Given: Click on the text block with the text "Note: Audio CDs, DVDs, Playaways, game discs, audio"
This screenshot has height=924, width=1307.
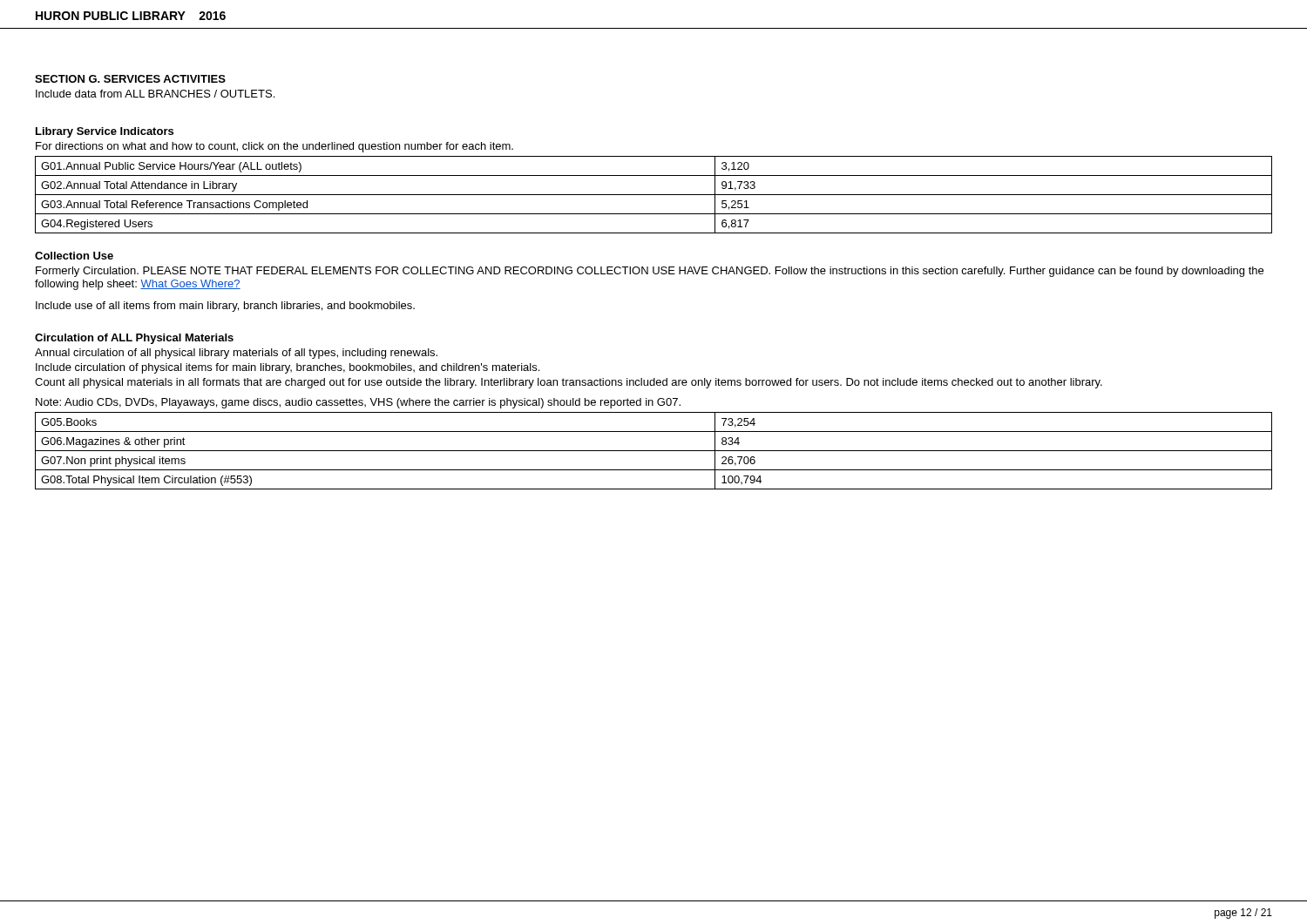Looking at the screenshot, I should tap(358, 402).
